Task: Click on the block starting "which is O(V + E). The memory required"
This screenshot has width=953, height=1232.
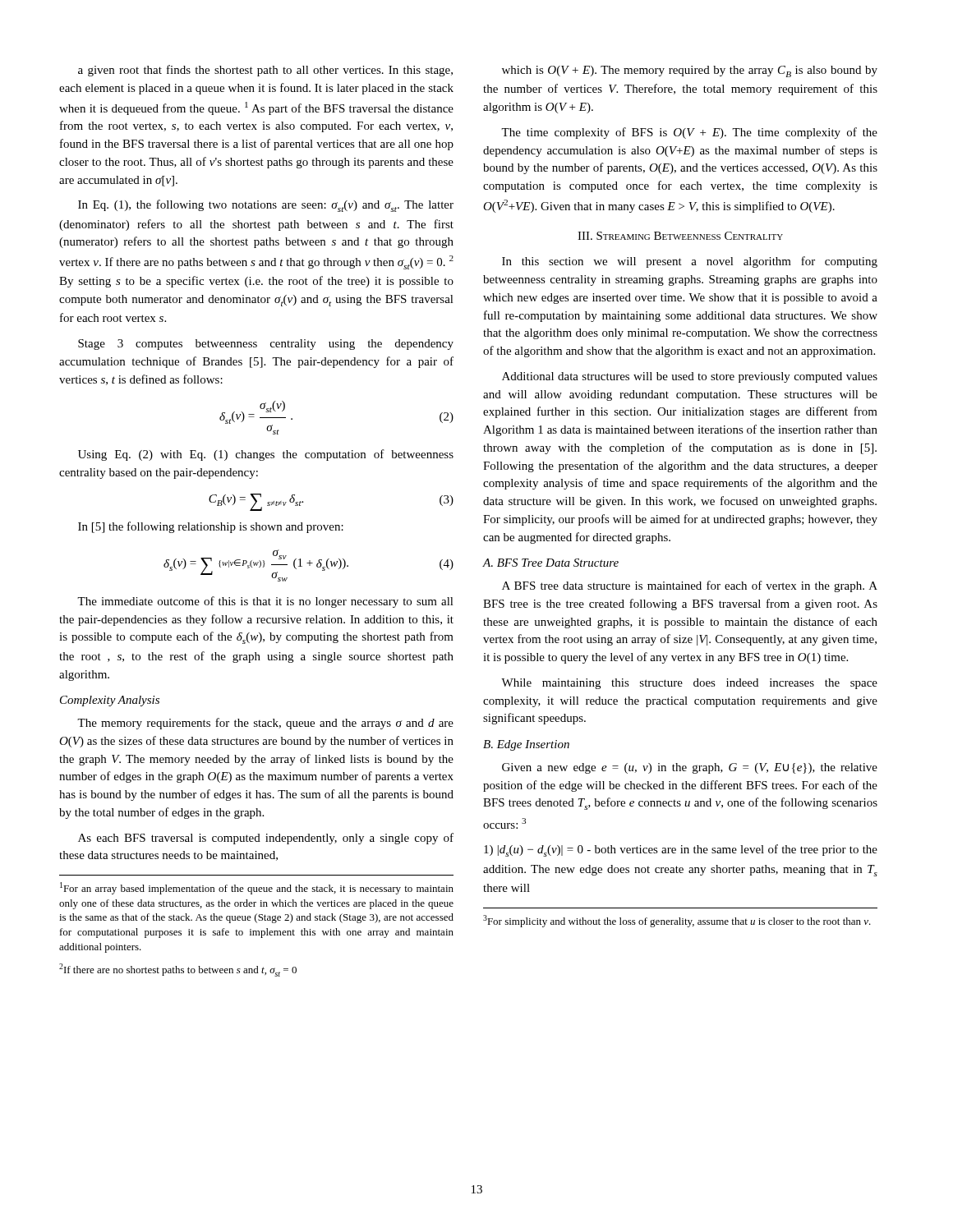Action: [x=680, y=89]
